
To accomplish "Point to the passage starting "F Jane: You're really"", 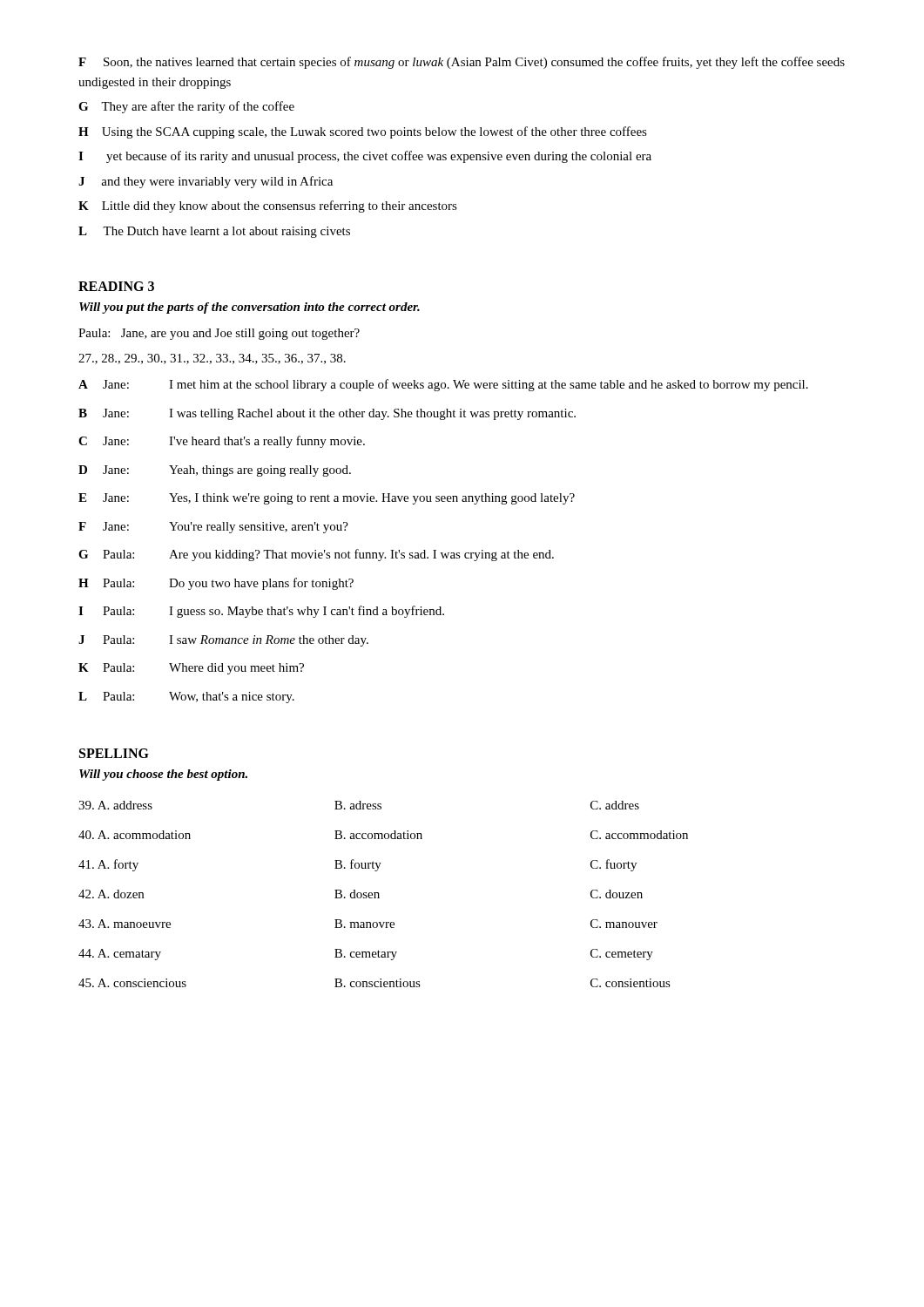I will [213, 528].
